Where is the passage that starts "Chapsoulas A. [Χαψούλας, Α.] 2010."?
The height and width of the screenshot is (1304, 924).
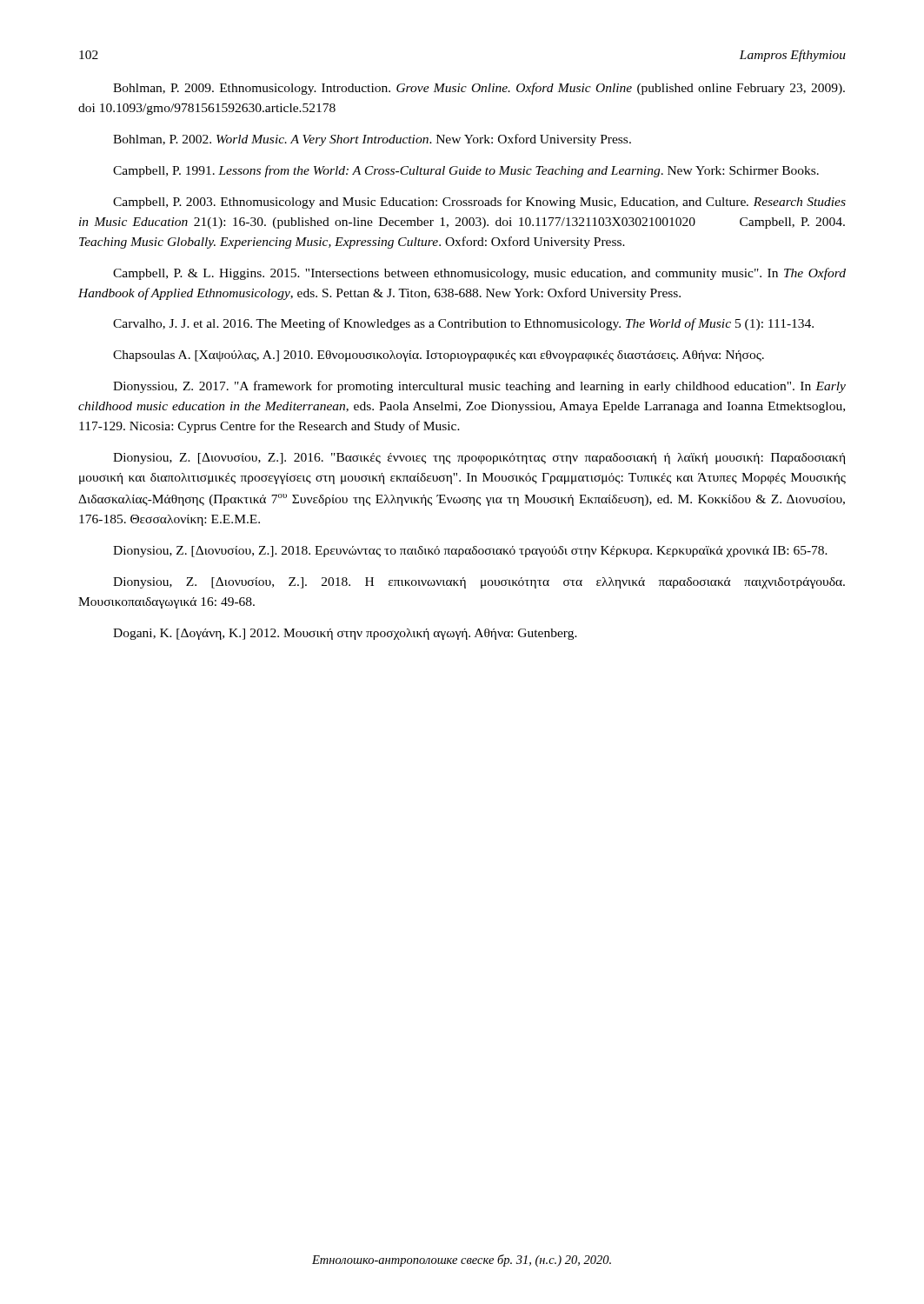point(439,355)
